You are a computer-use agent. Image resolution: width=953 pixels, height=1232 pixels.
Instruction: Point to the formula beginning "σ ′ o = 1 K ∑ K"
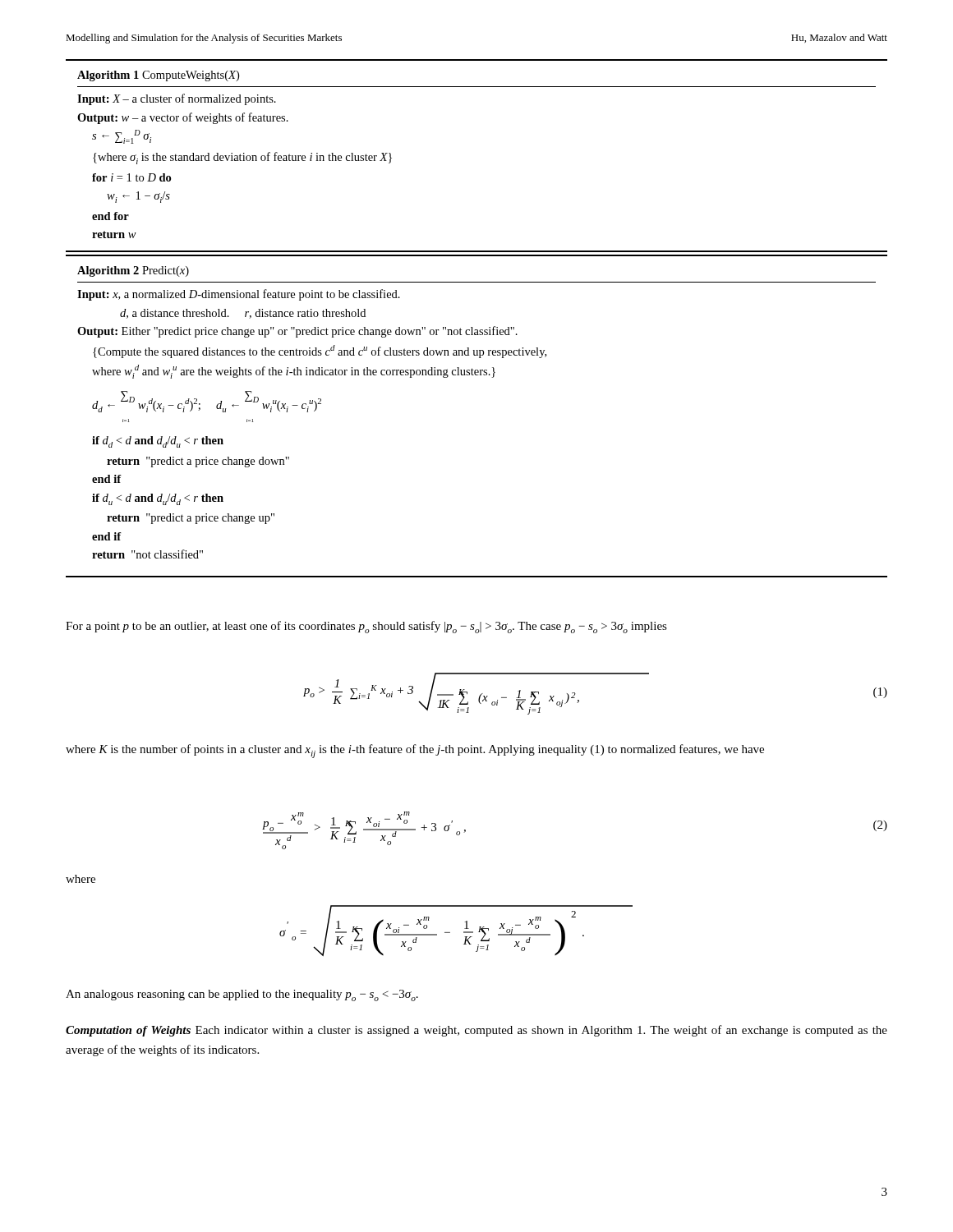[x=476, y=928]
